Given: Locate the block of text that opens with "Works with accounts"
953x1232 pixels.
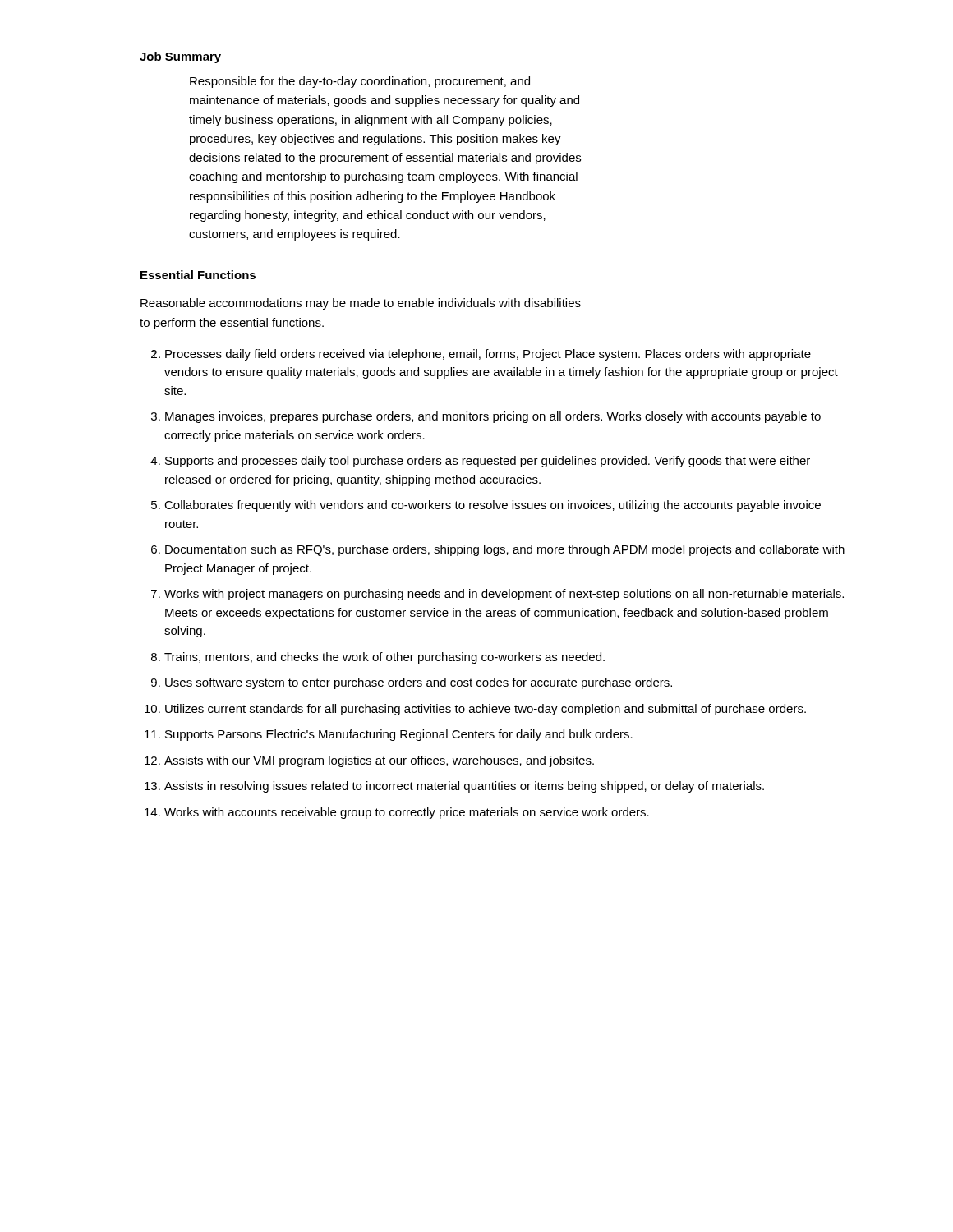Looking at the screenshot, I should [505, 812].
